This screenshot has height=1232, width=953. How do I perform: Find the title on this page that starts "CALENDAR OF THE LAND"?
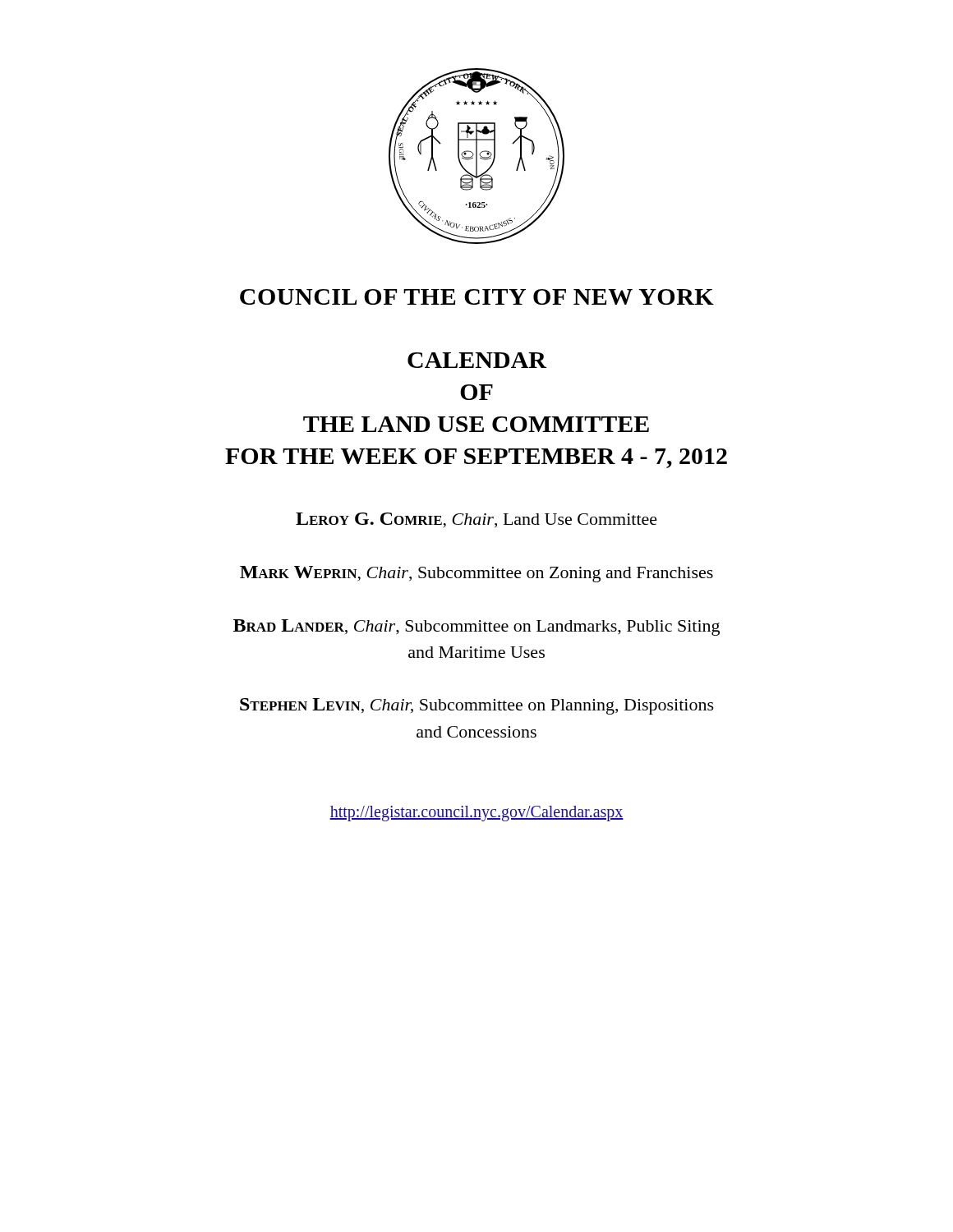pyautogui.click(x=476, y=407)
